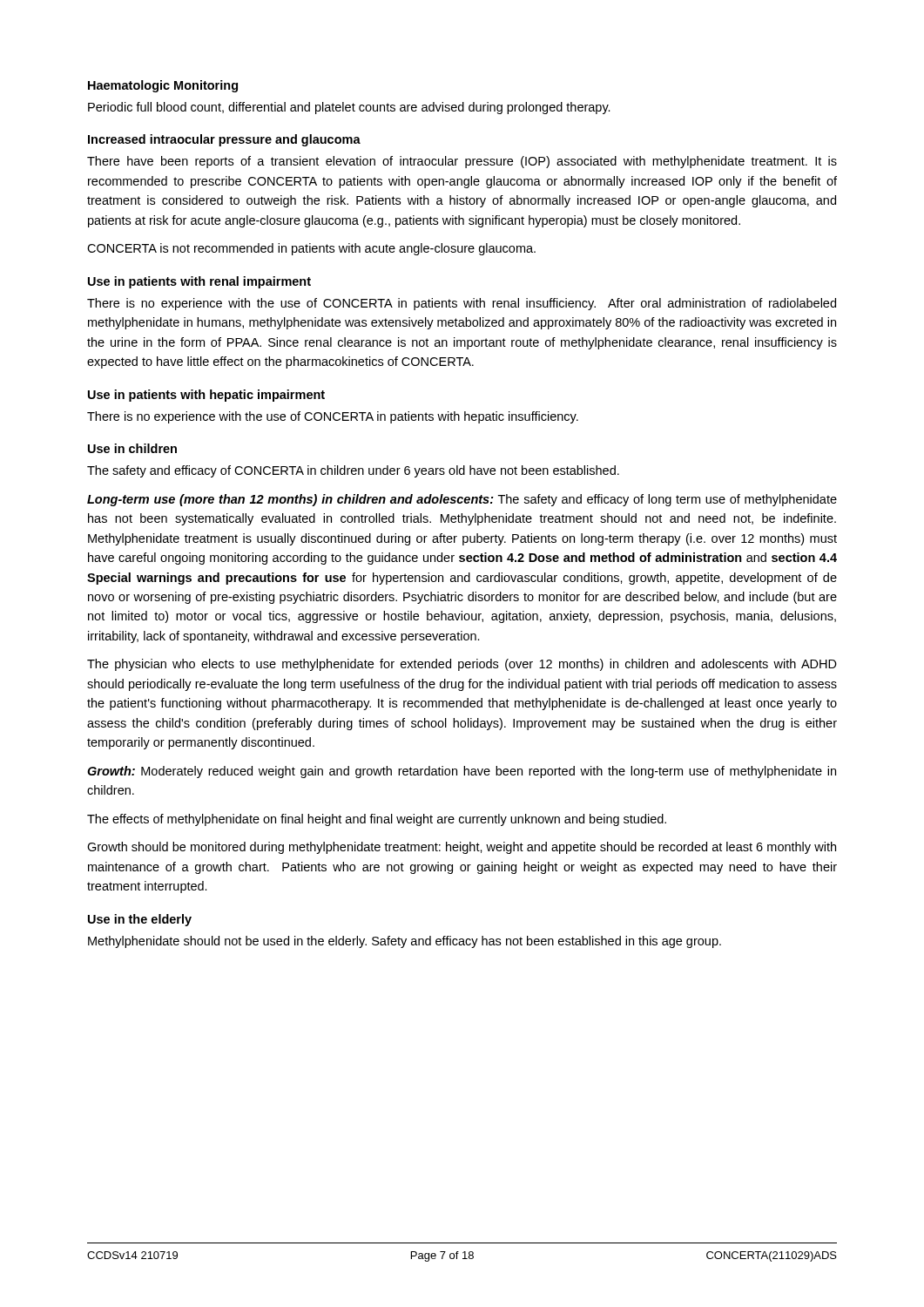Click on the text starting "Haematologic Monitoring"
The height and width of the screenshot is (1307, 924).
pyautogui.click(x=163, y=85)
